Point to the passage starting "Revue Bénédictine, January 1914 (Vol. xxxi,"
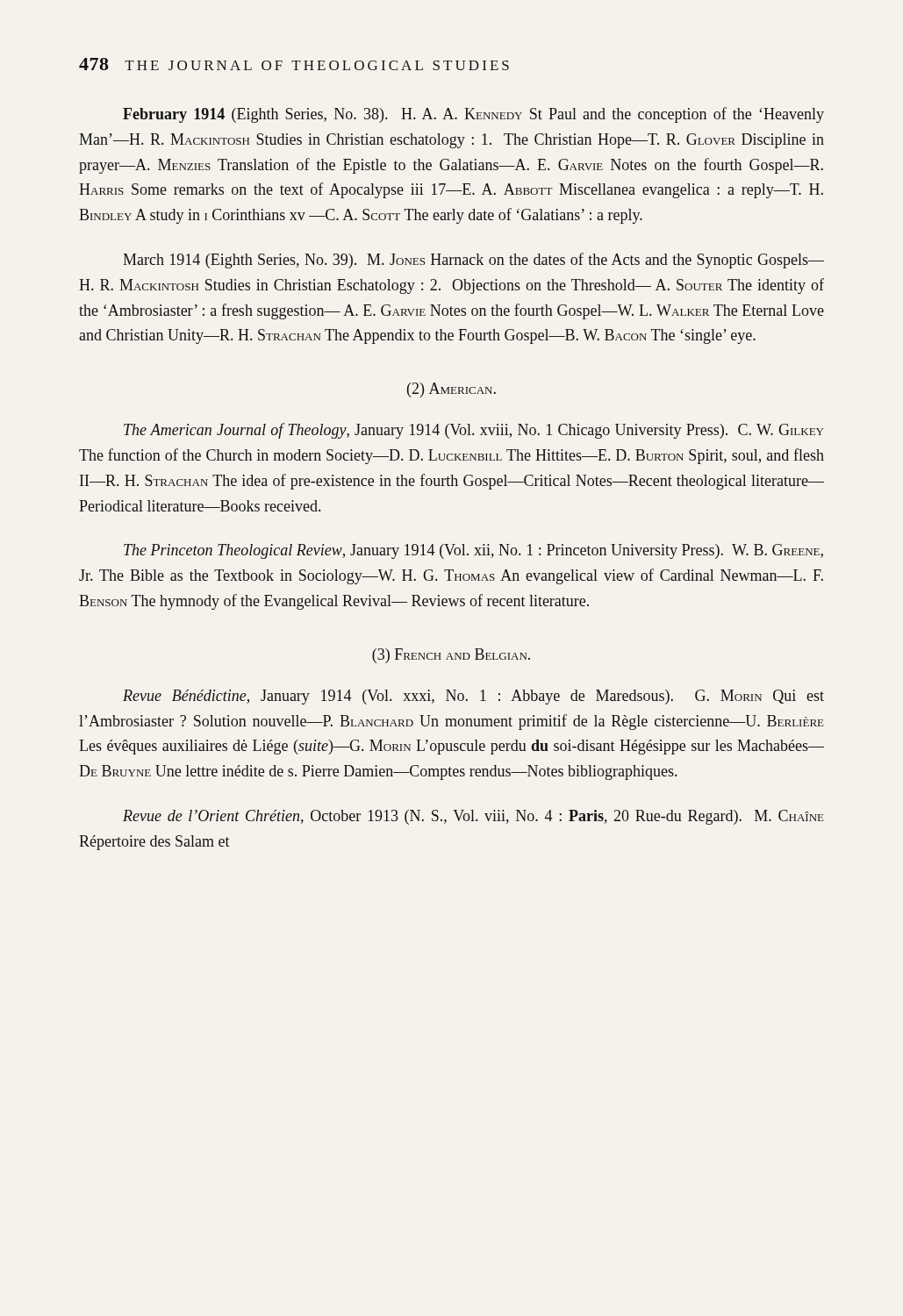The height and width of the screenshot is (1316, 903). pos(452,733)
